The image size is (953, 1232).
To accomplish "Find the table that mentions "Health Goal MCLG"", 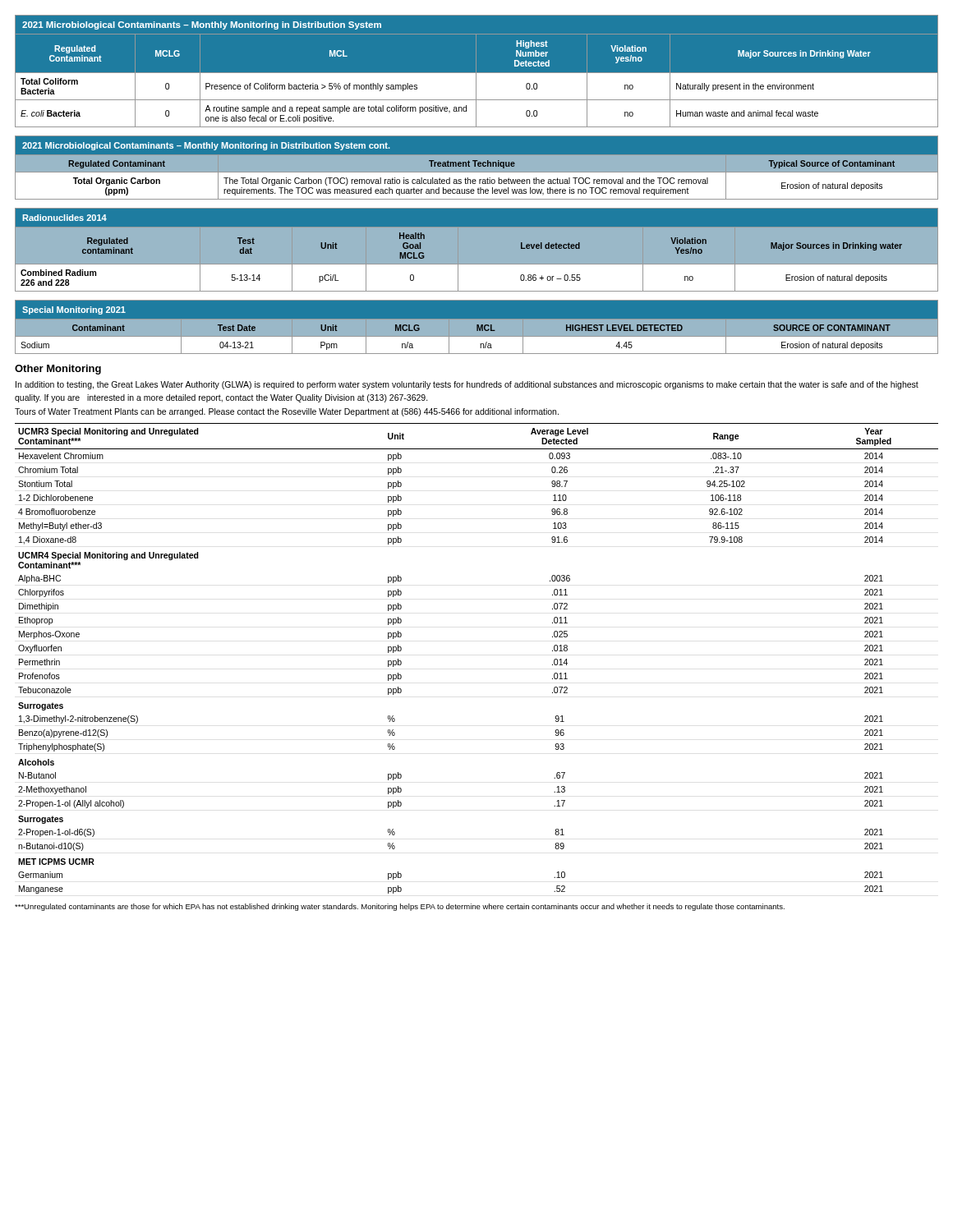I will [476, 250].
